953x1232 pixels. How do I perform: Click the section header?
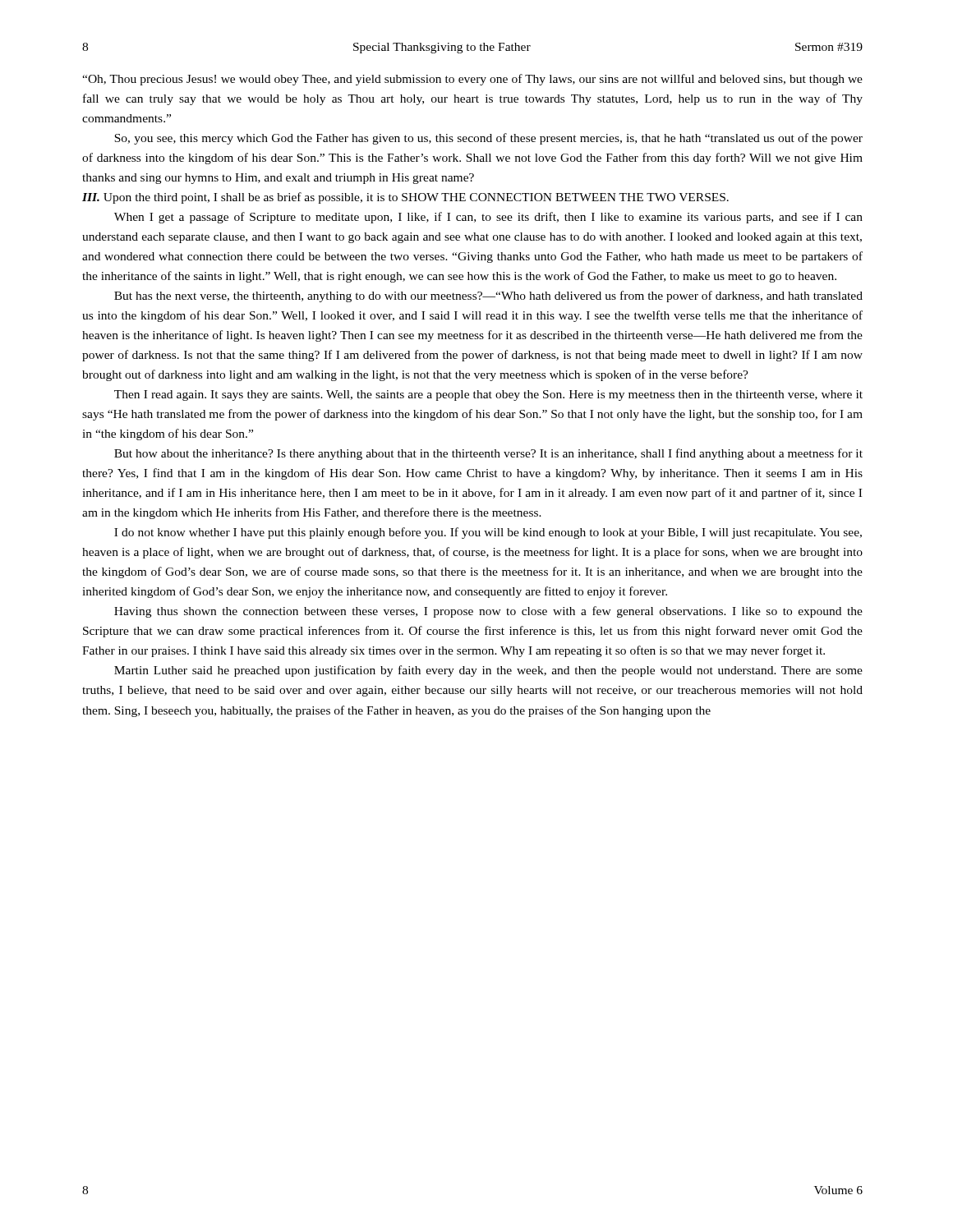point(472,197)
